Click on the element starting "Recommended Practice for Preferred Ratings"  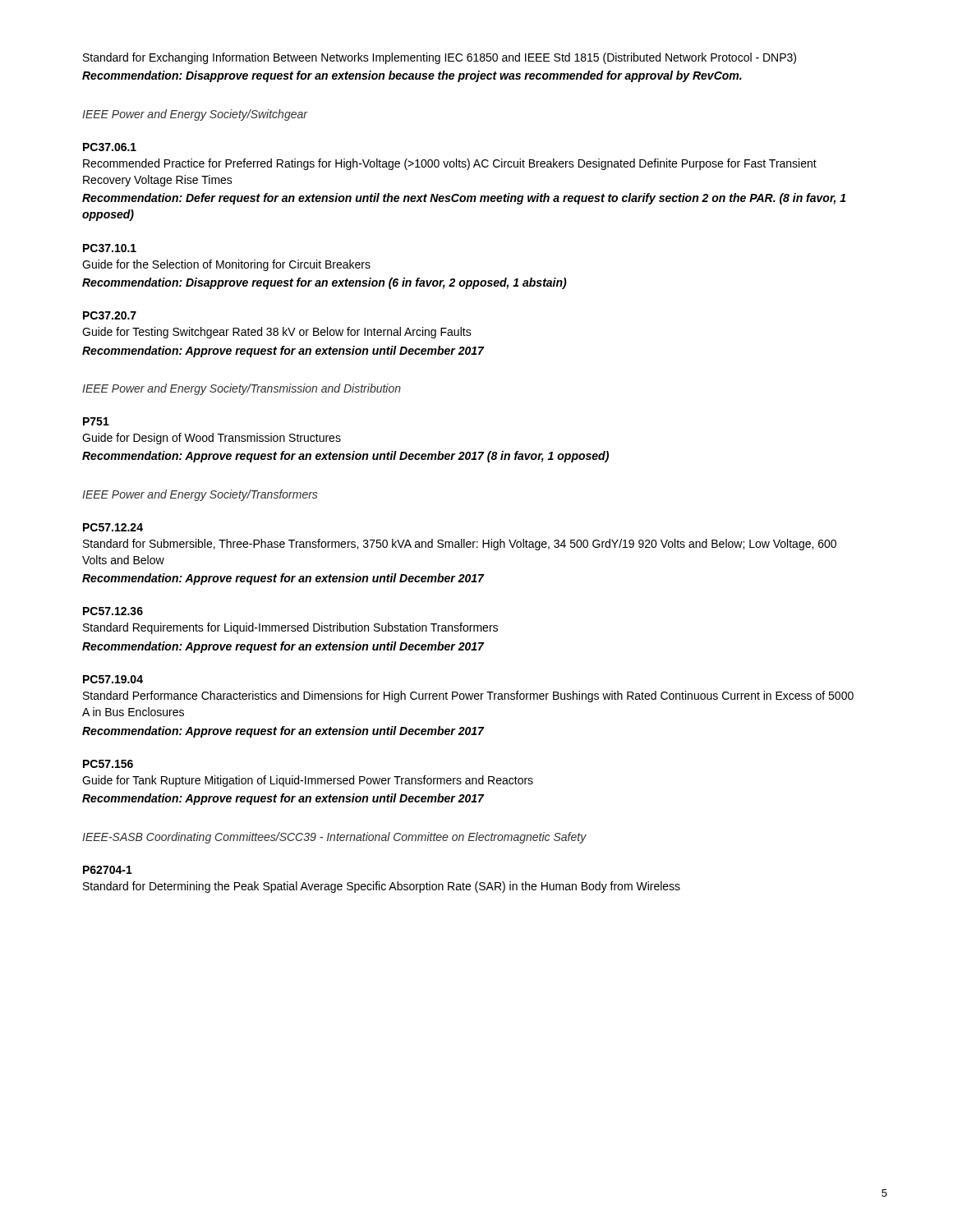pyautogui.click(x=449, y=171)
